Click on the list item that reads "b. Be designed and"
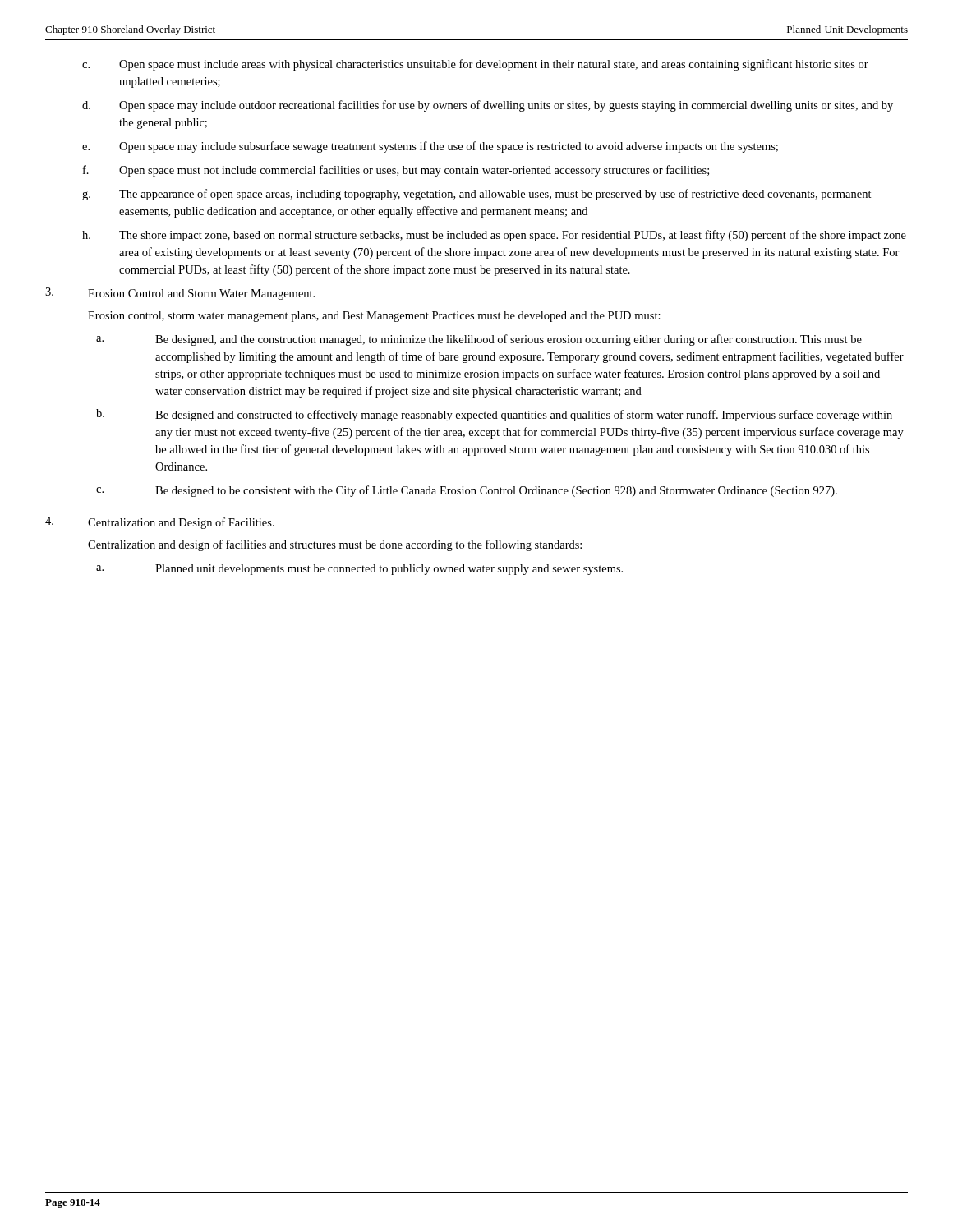The image size is (953, 1232). coord(498,441)
